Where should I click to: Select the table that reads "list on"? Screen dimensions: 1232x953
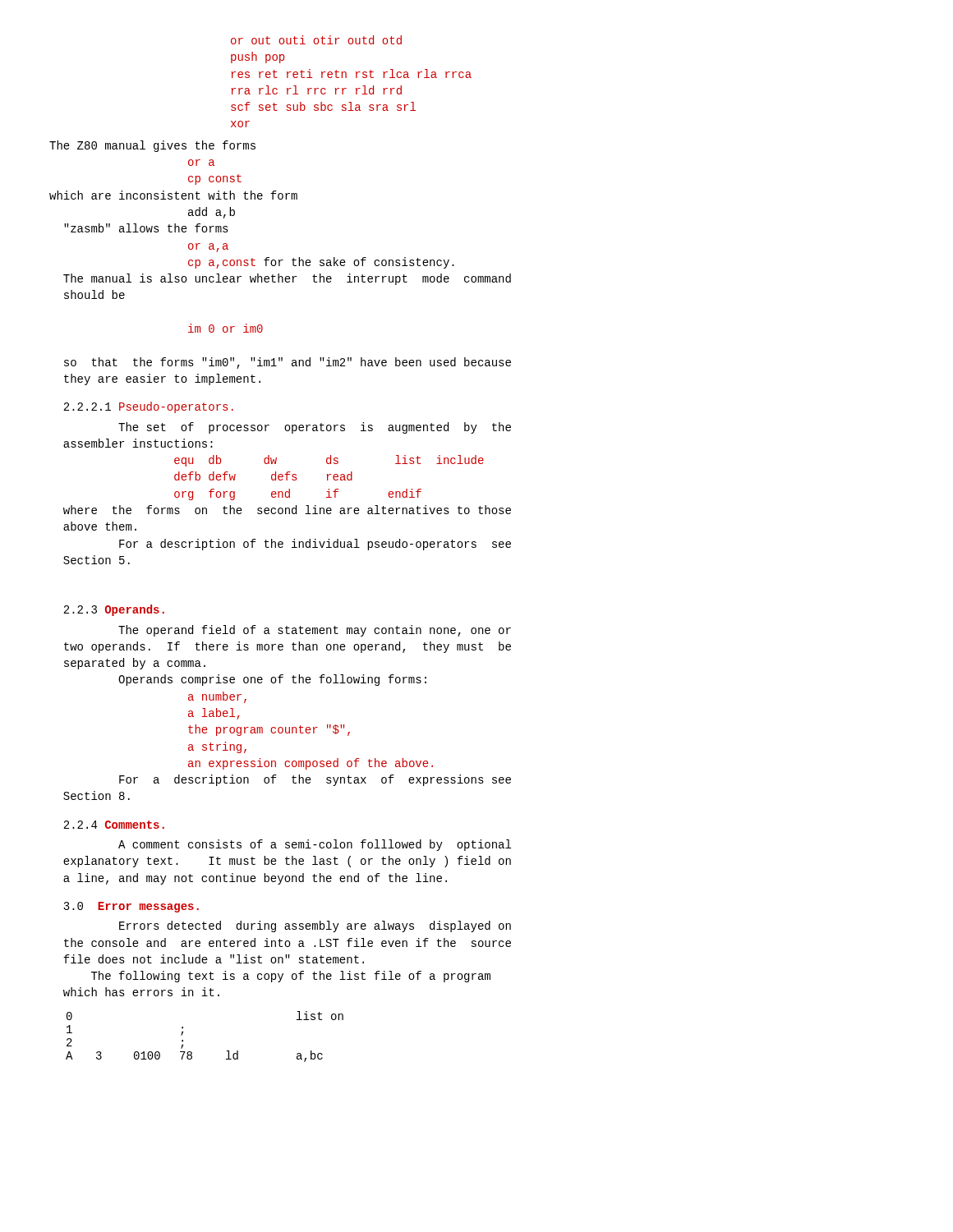click(x=485, y=1036)
